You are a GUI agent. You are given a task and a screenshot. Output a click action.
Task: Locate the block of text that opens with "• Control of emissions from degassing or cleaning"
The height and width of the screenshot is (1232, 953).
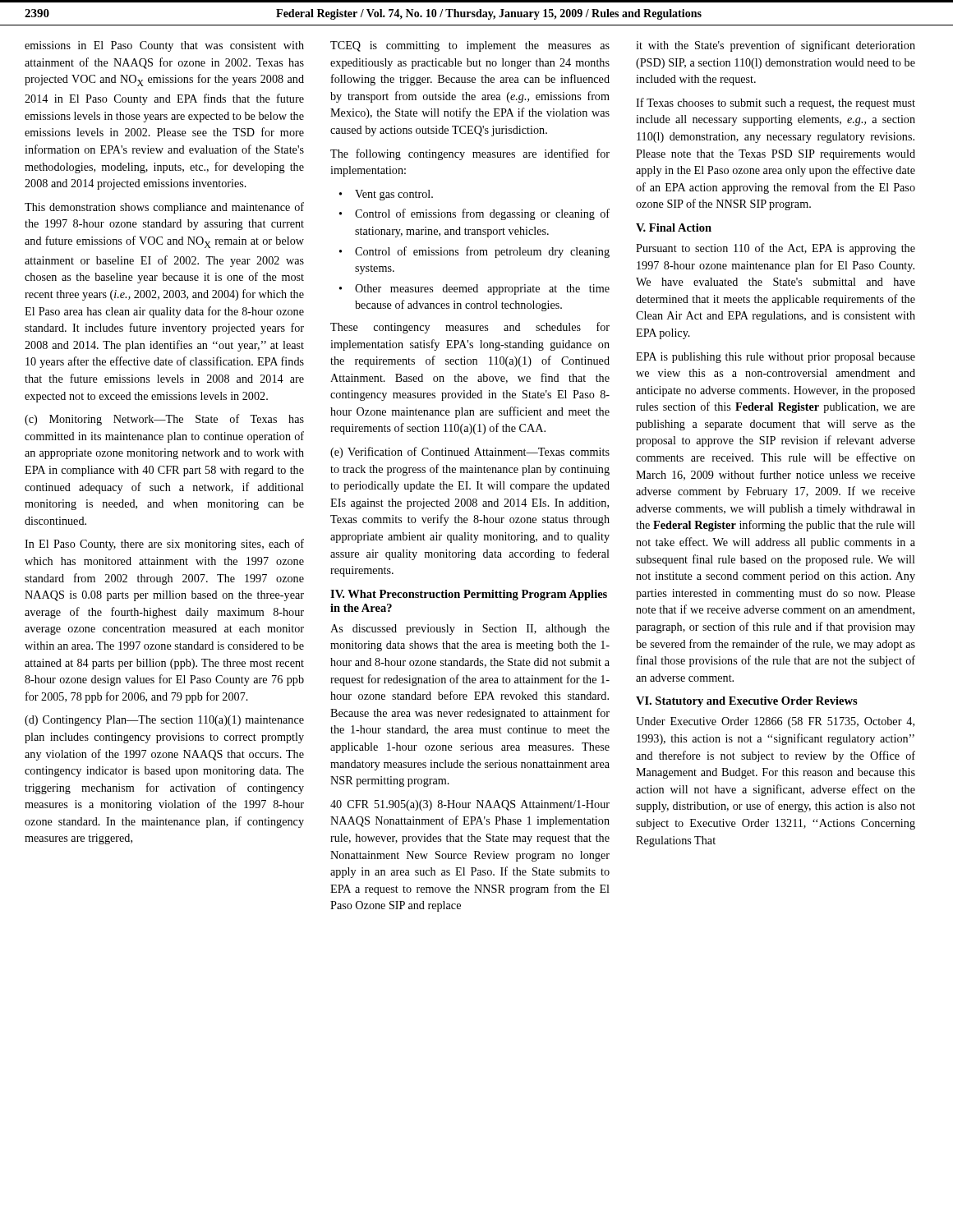[x=474, y=223]
